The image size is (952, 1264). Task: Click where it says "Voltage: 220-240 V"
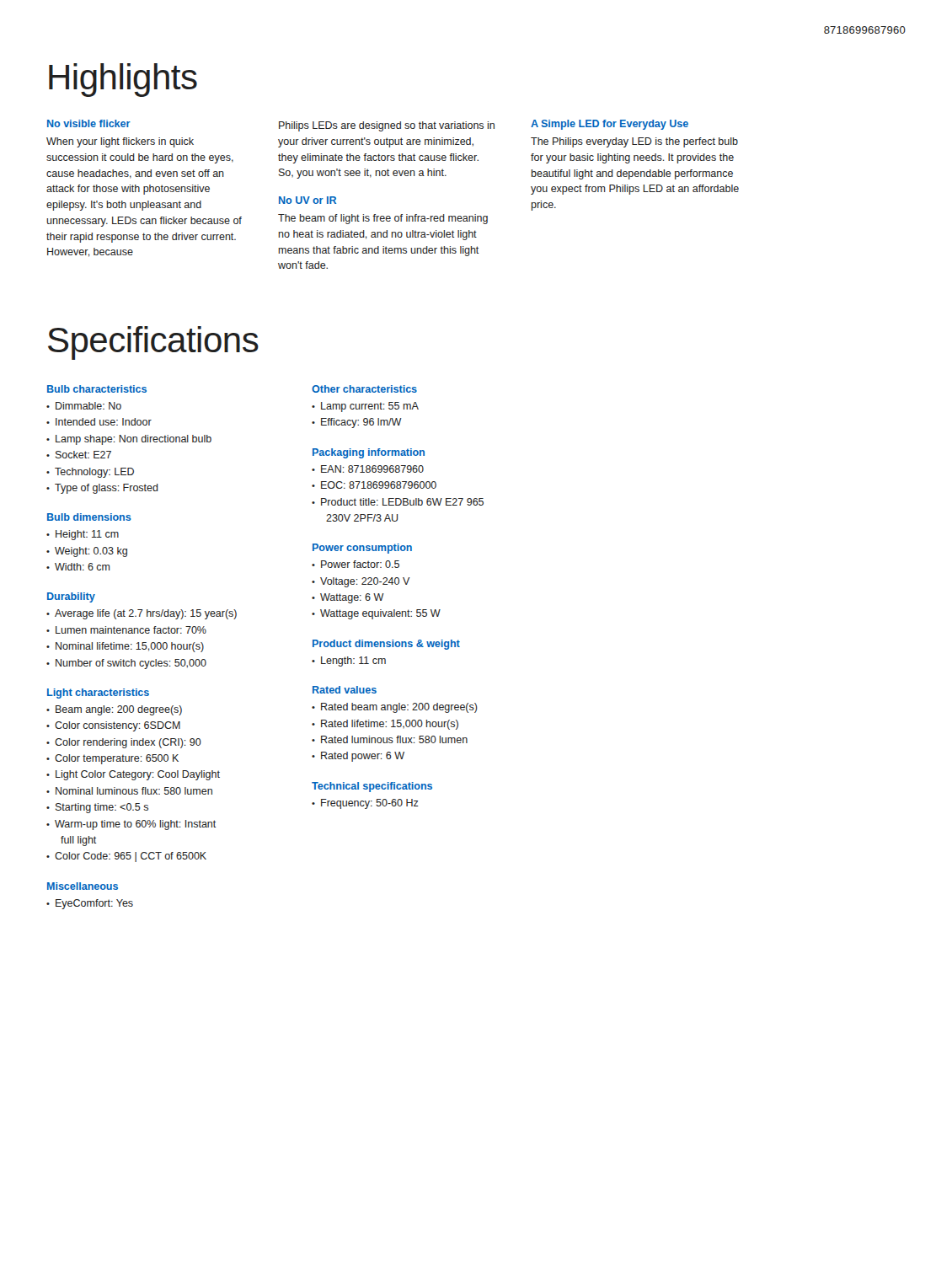point(365,581)
